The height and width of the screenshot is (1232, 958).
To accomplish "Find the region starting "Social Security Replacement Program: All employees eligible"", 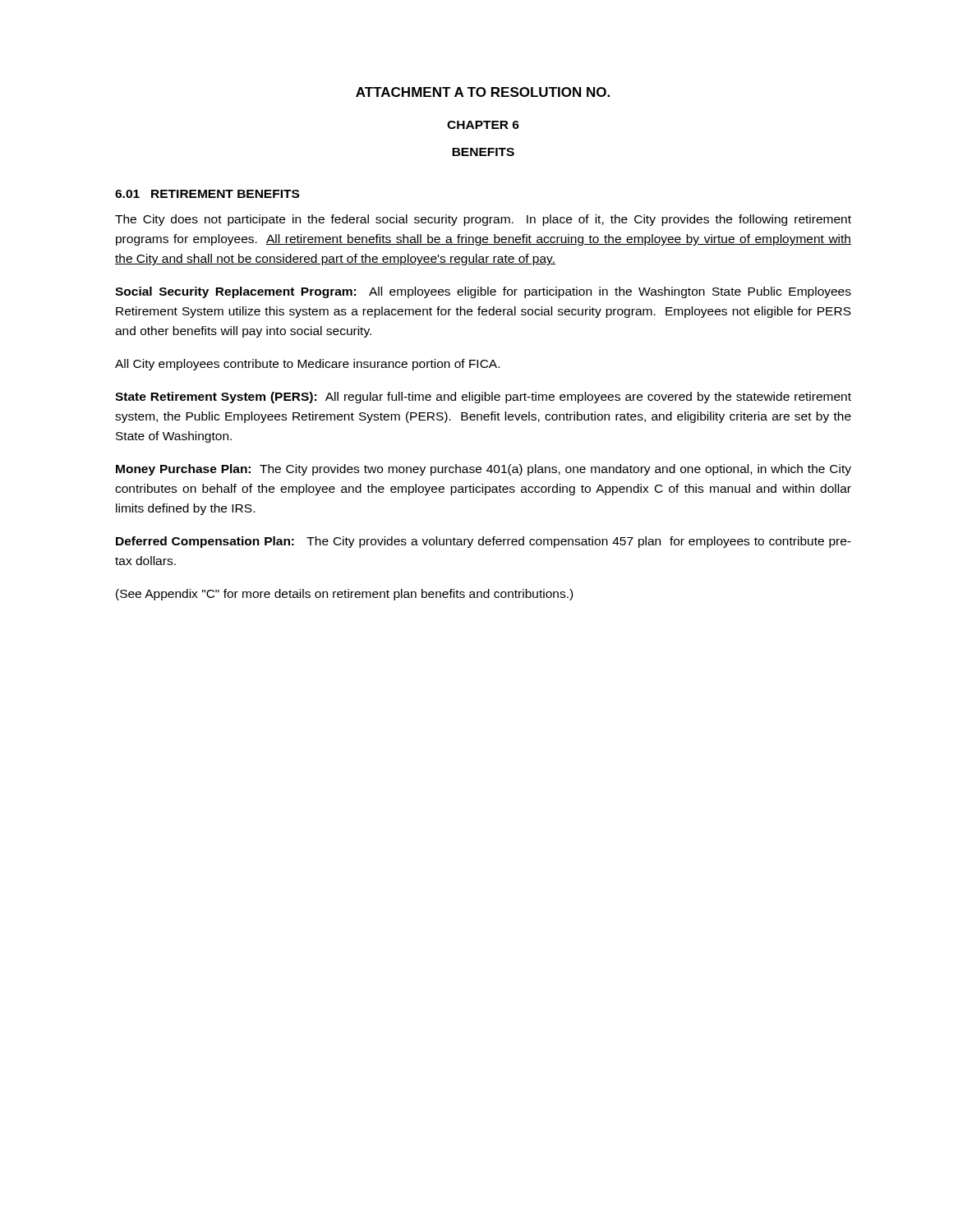I will pos(483,311).
